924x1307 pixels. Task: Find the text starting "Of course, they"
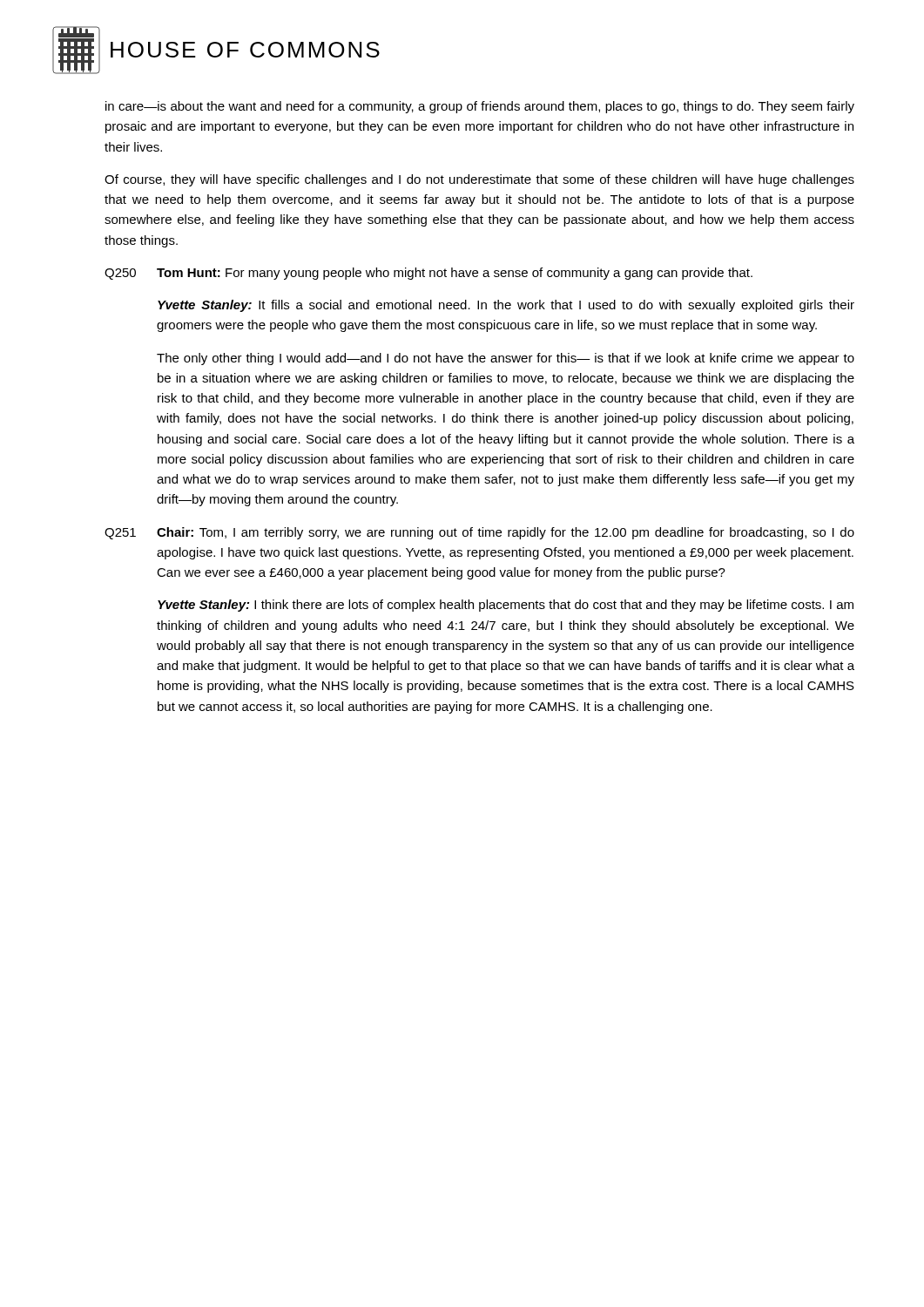point(479,209)
